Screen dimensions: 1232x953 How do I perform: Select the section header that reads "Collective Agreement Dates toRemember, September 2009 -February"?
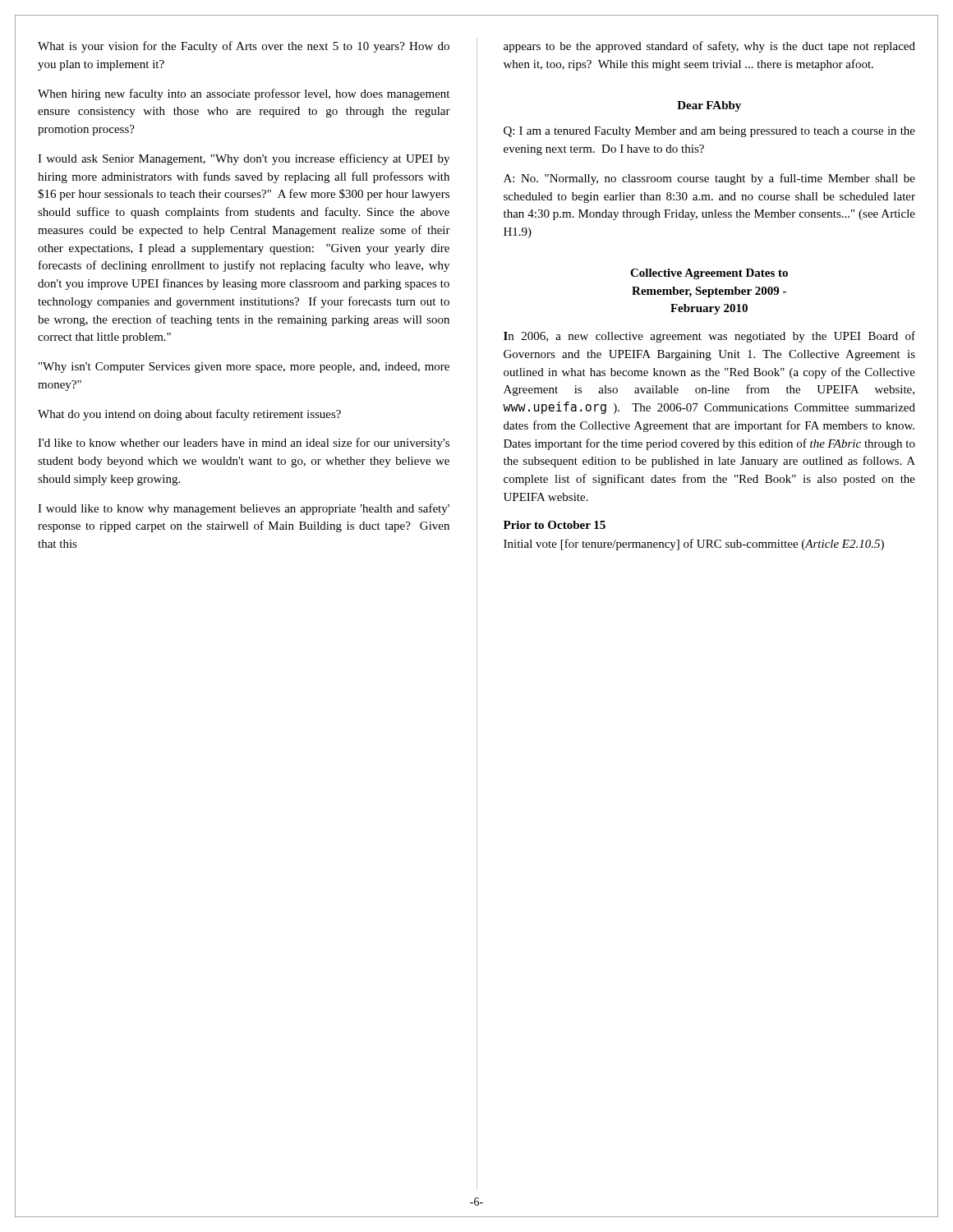[x=709, y=291]
